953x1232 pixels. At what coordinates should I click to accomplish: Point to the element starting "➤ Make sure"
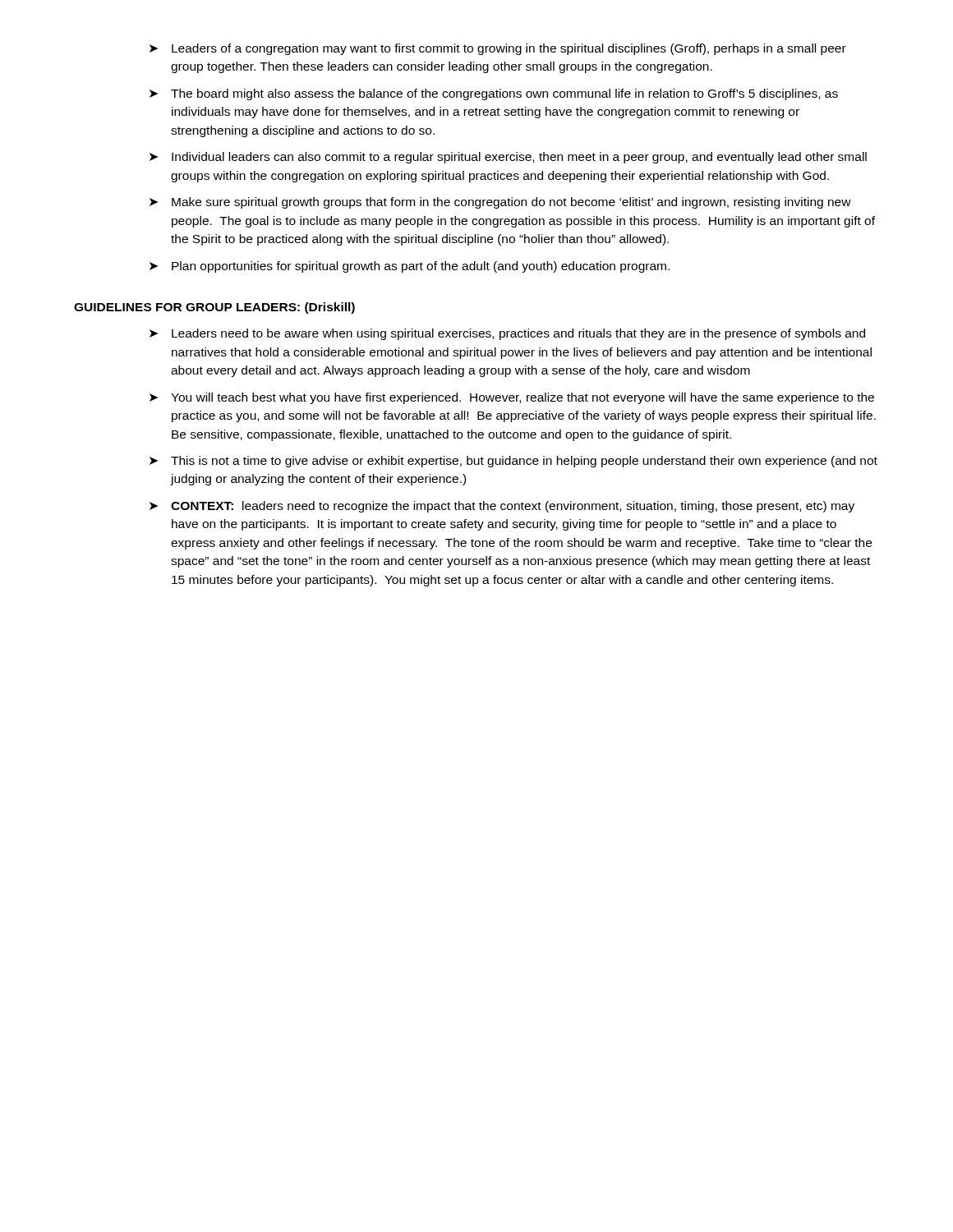tap(513, 221)
